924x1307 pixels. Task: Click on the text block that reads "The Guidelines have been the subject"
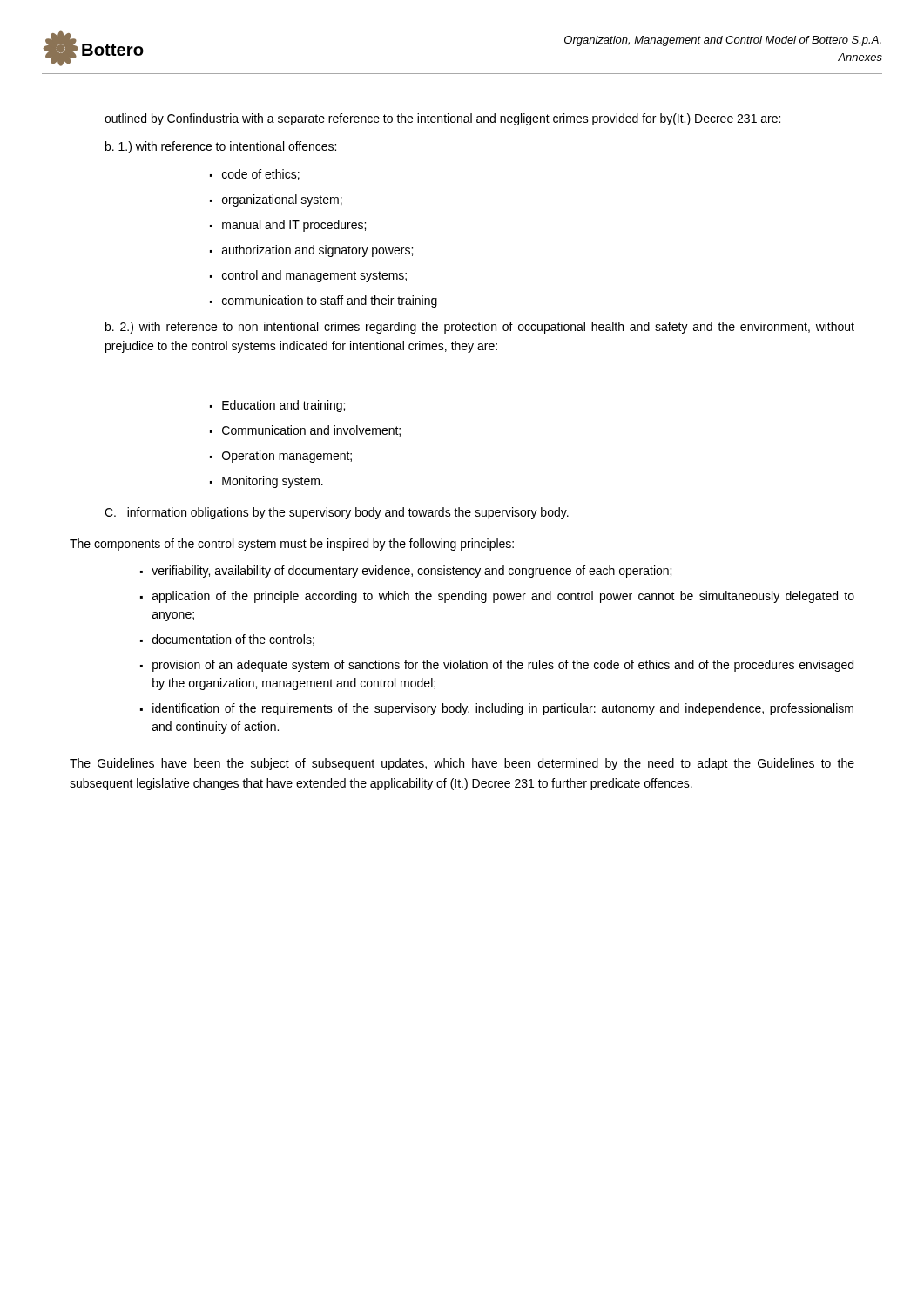[462, 773]
